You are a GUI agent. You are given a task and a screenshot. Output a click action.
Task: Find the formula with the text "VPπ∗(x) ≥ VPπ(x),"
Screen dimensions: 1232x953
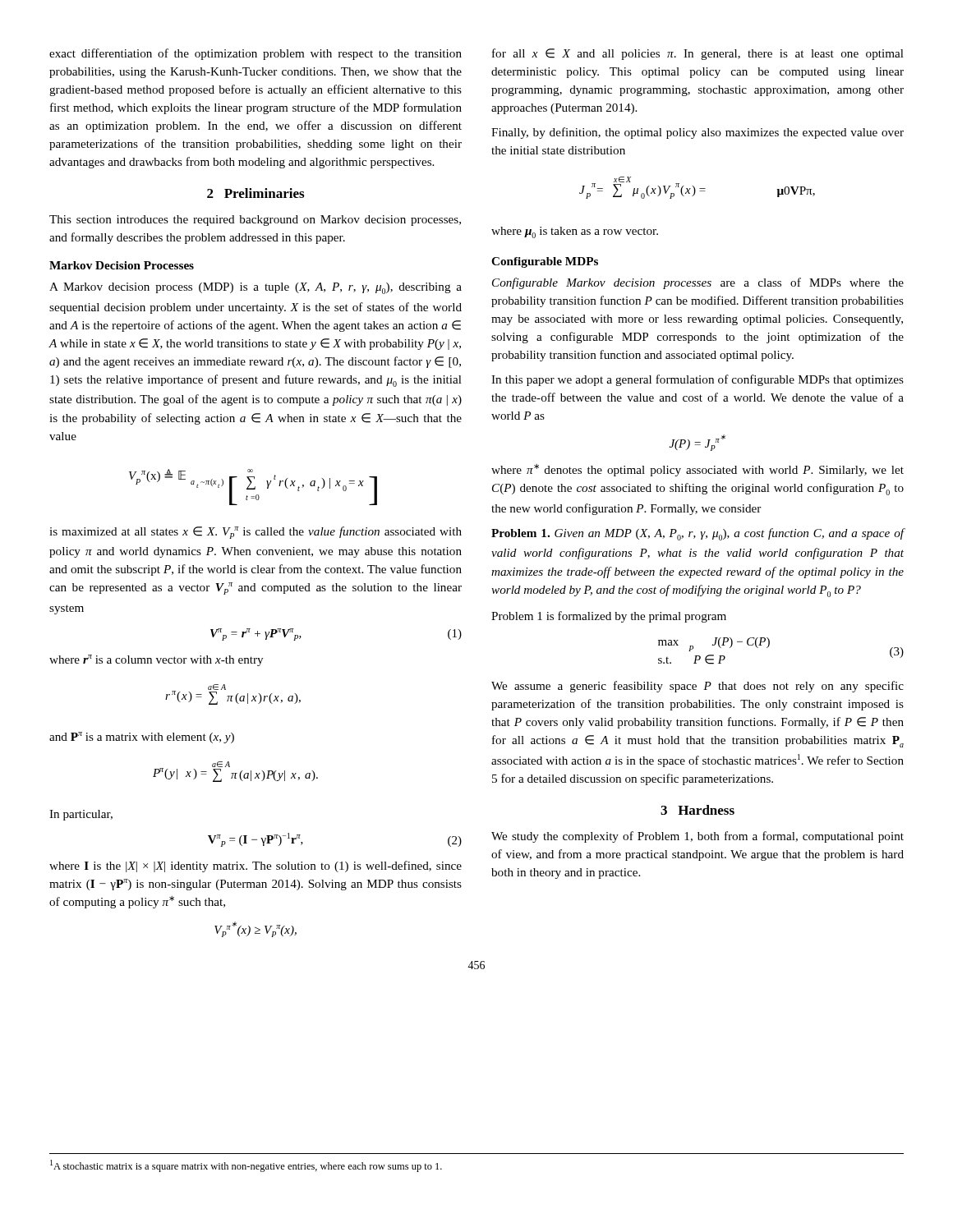point(255,929)
